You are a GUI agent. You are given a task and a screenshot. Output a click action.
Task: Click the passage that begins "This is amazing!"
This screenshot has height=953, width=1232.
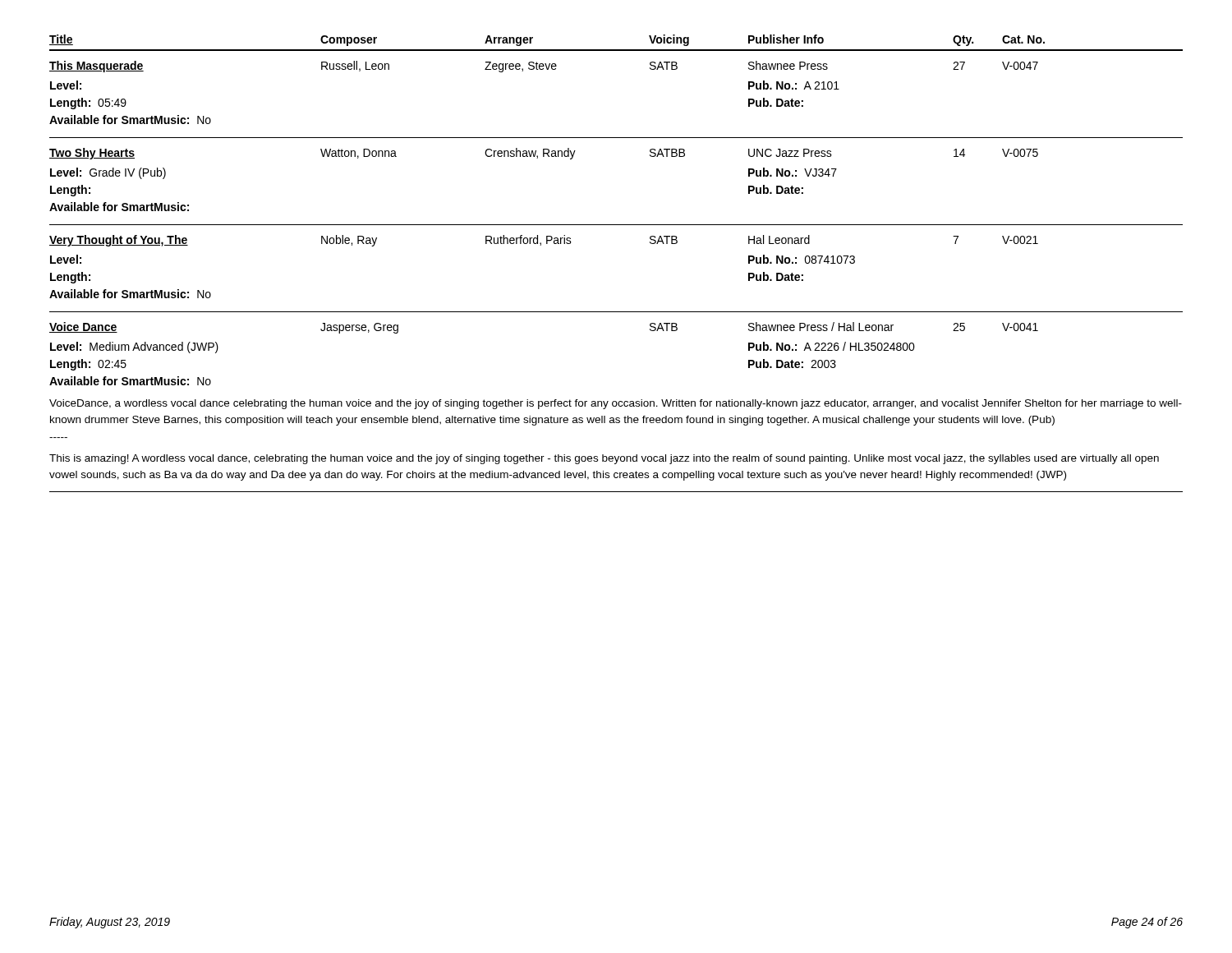[604, 466]
